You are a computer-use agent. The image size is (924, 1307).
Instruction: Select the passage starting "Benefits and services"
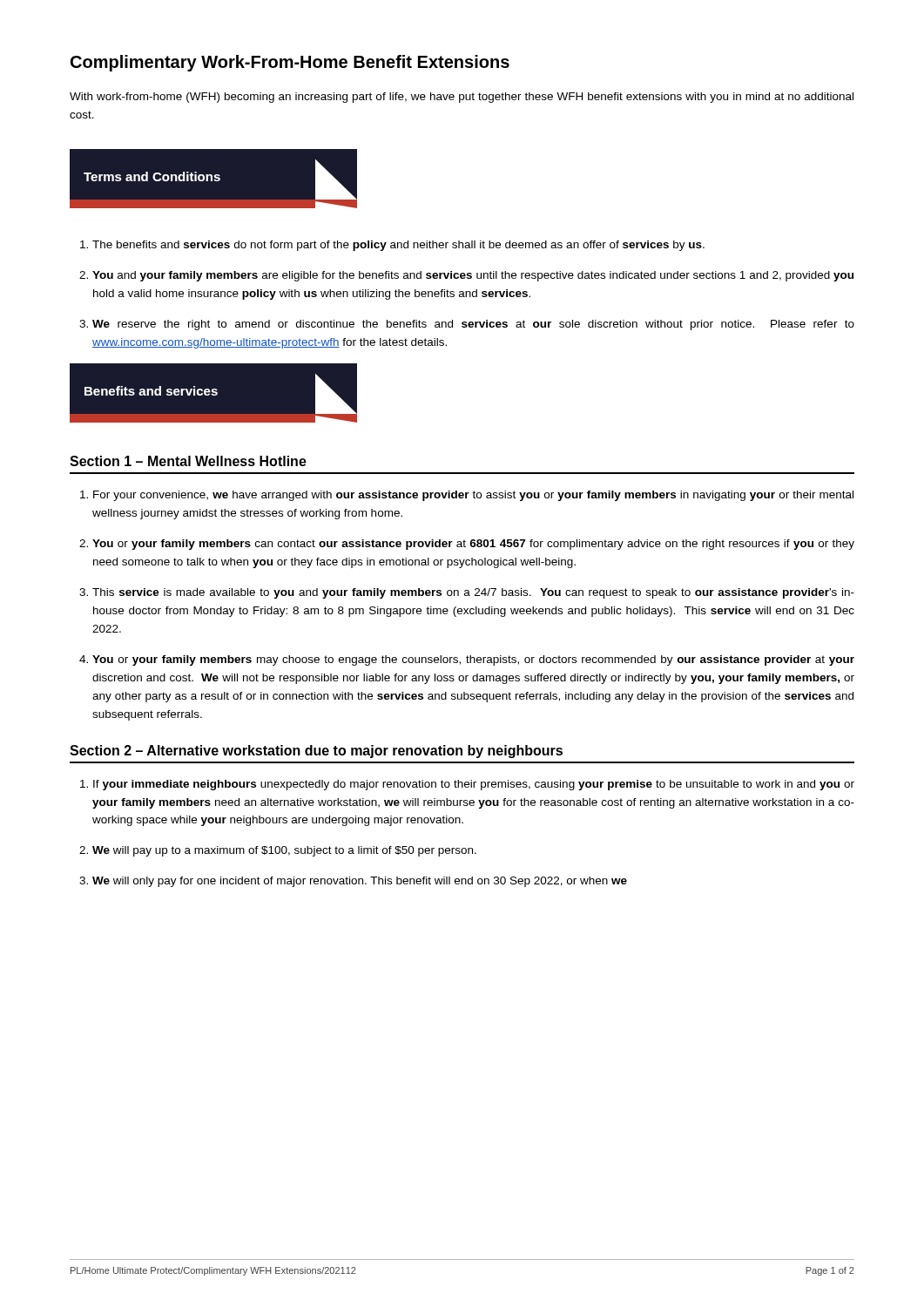pos(213,393)
